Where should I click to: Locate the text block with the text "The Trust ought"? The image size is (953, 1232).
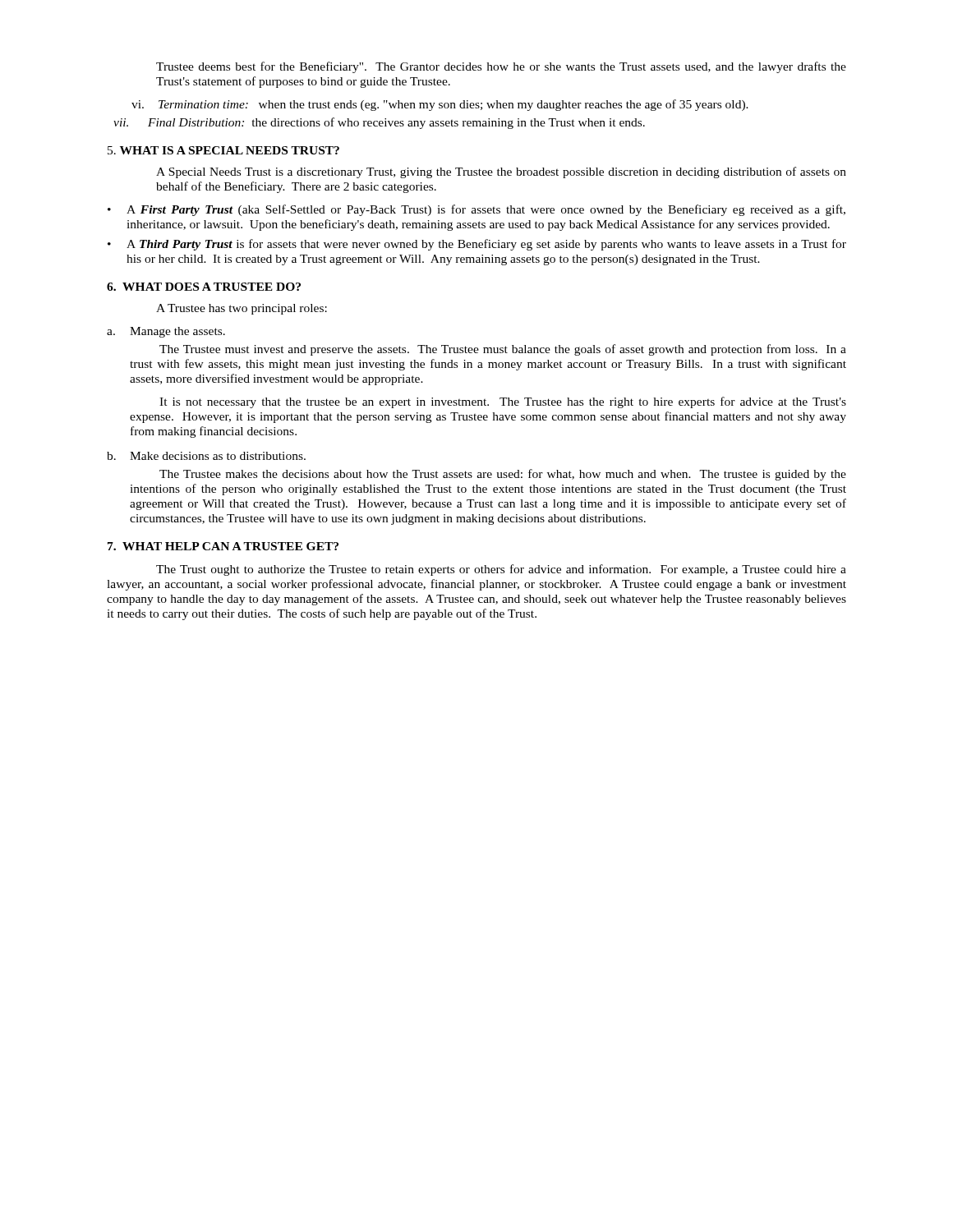[x=476, y=591]
